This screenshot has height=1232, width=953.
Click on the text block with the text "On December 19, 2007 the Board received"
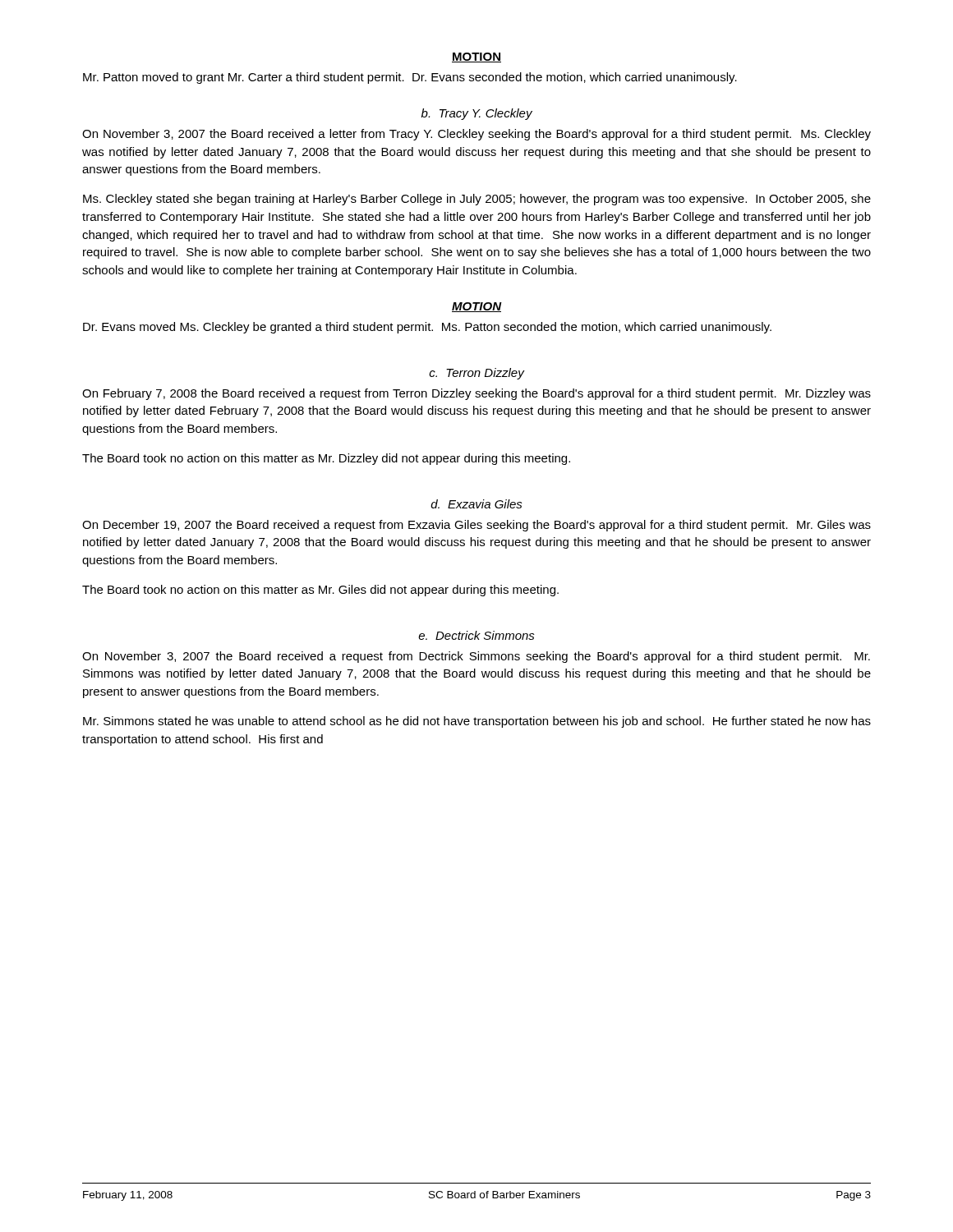coord(476,542)
